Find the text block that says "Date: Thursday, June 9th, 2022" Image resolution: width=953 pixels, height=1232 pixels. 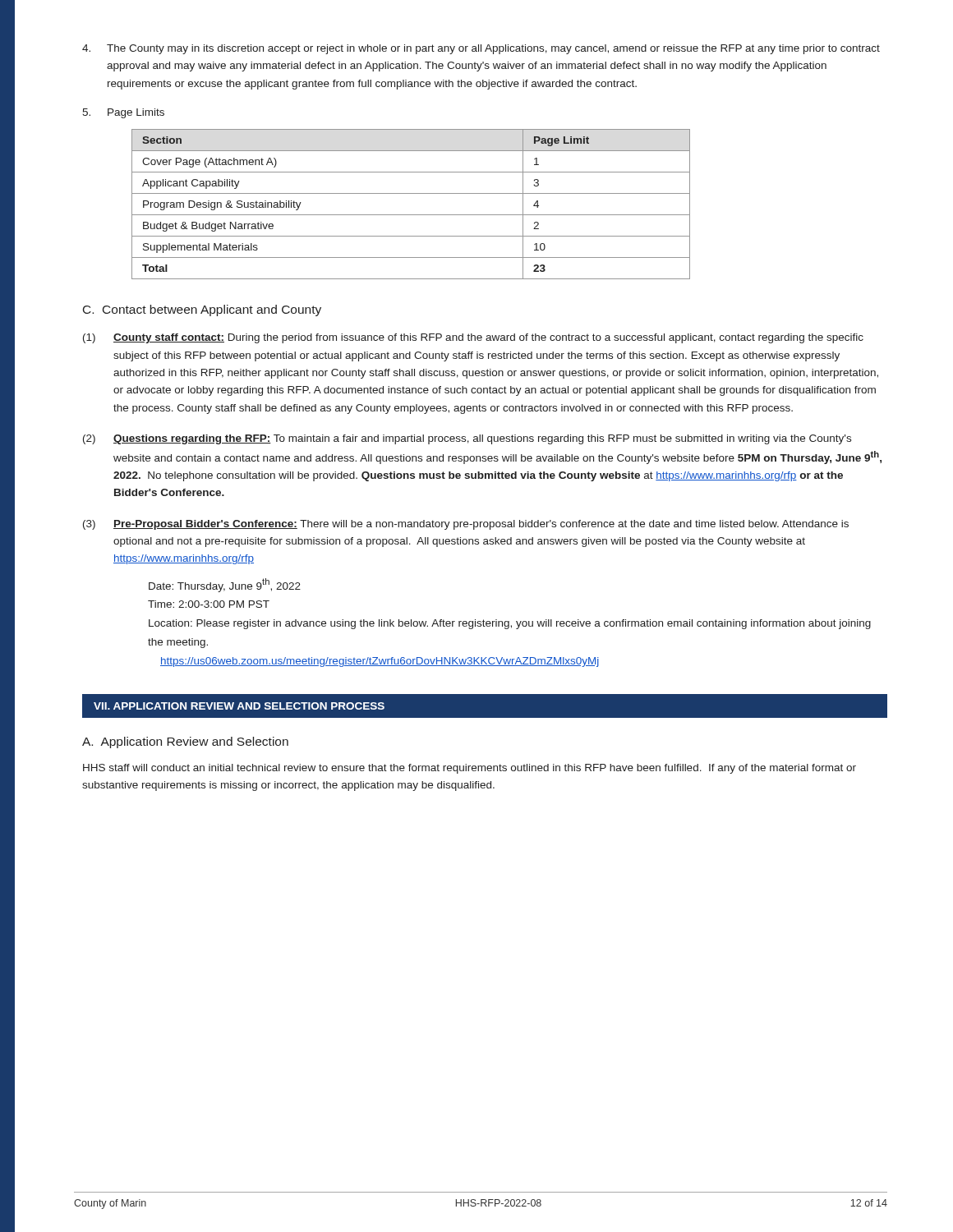(509, 622)
